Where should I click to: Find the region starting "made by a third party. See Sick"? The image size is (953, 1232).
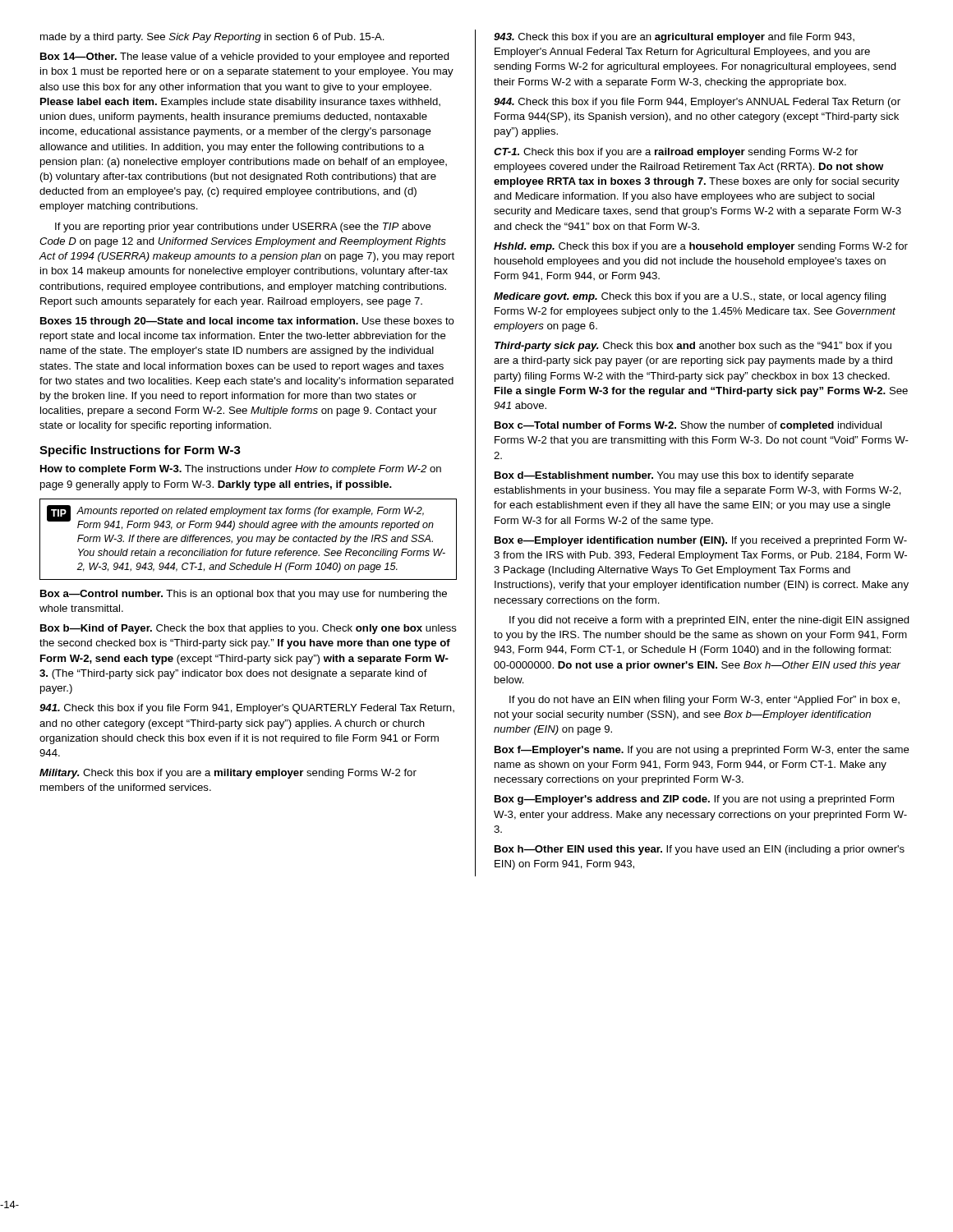point(248,37)
